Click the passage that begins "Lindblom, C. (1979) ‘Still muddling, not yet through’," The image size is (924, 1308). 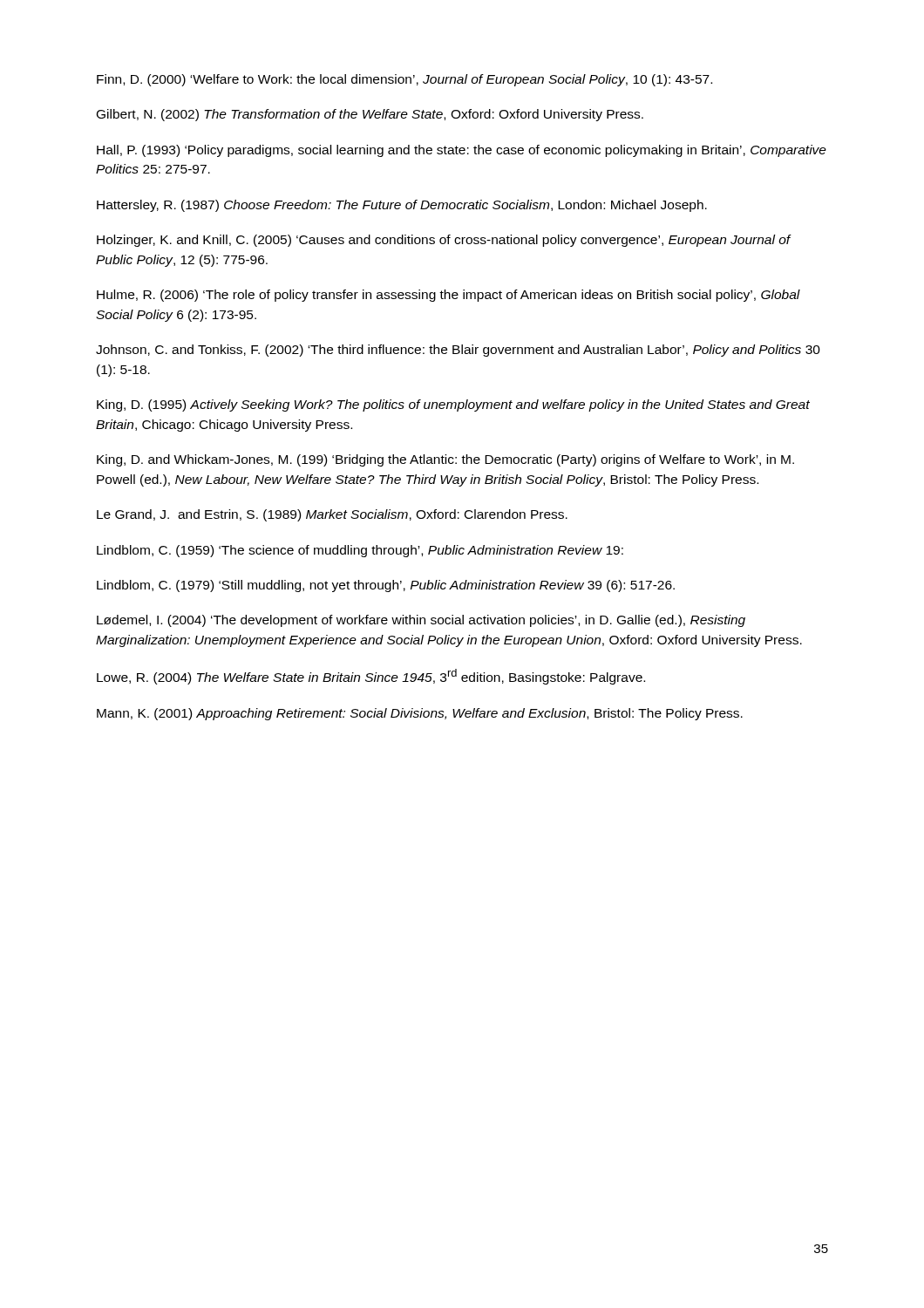coord(386,585)
